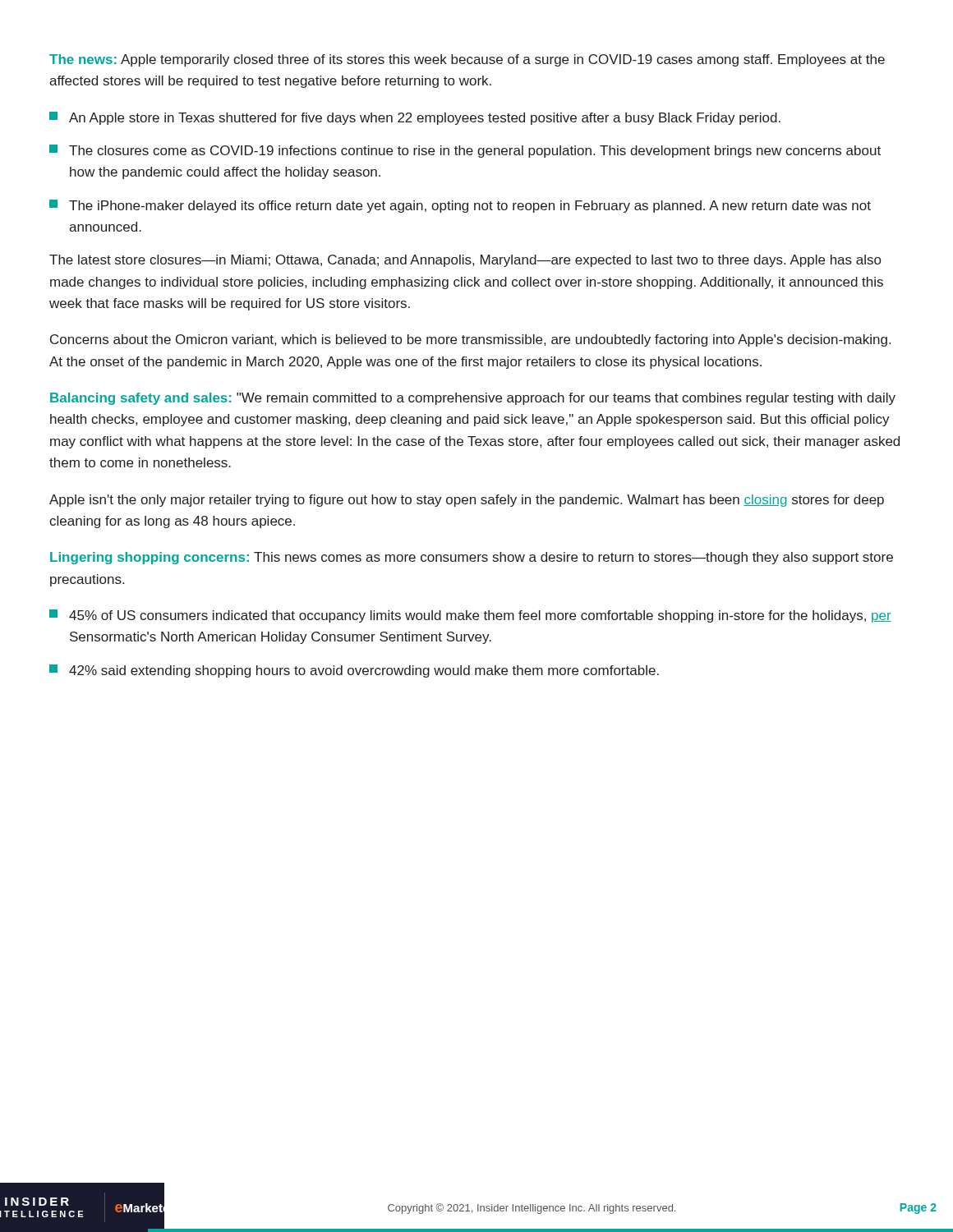Locate the text block with the text "Balancing safety and sales: "We remain"
The width and height of the screenshot is (953, 1232).
point(475,431)
